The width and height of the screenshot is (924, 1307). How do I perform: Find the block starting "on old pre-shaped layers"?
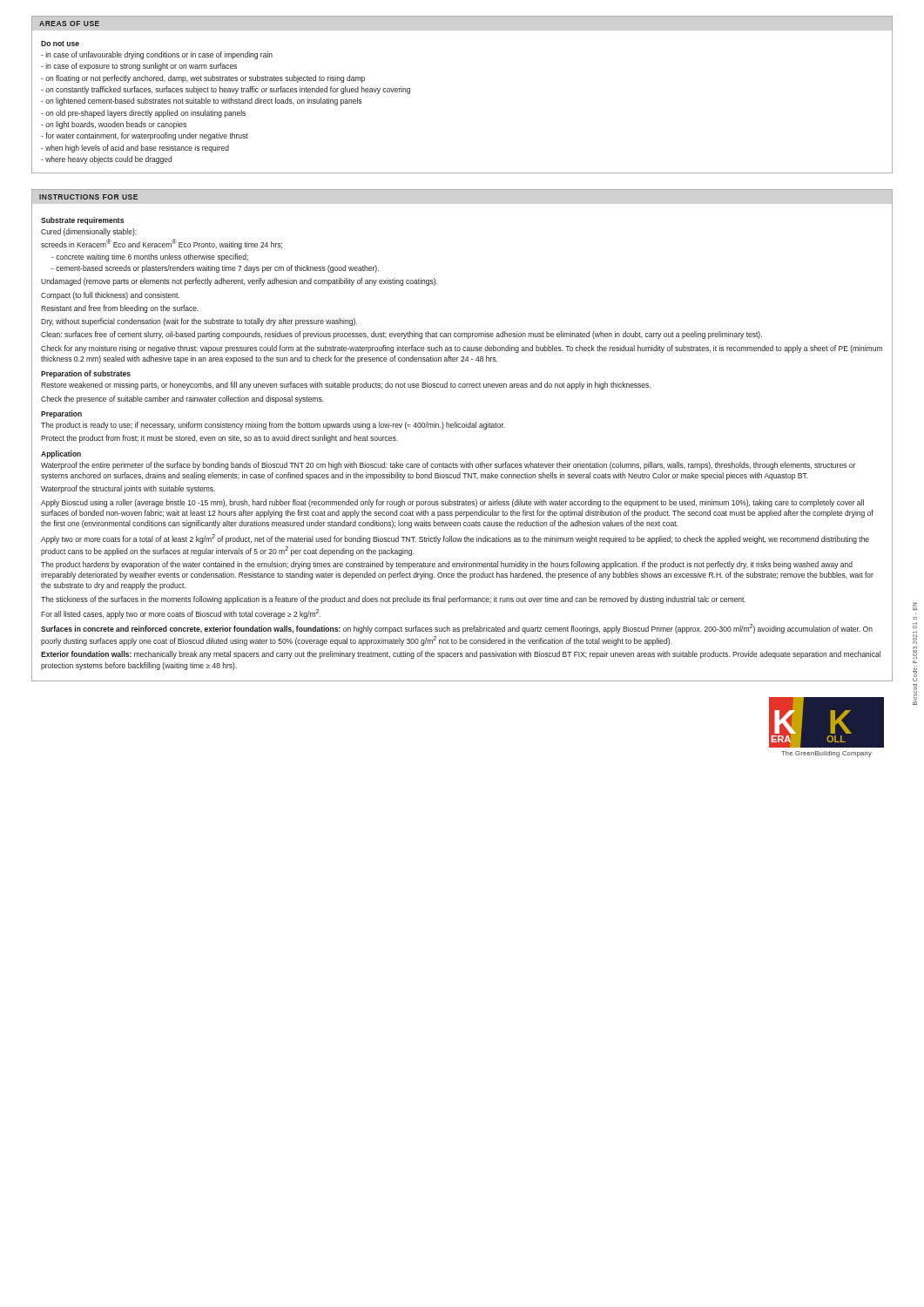(x=143, y=113)
